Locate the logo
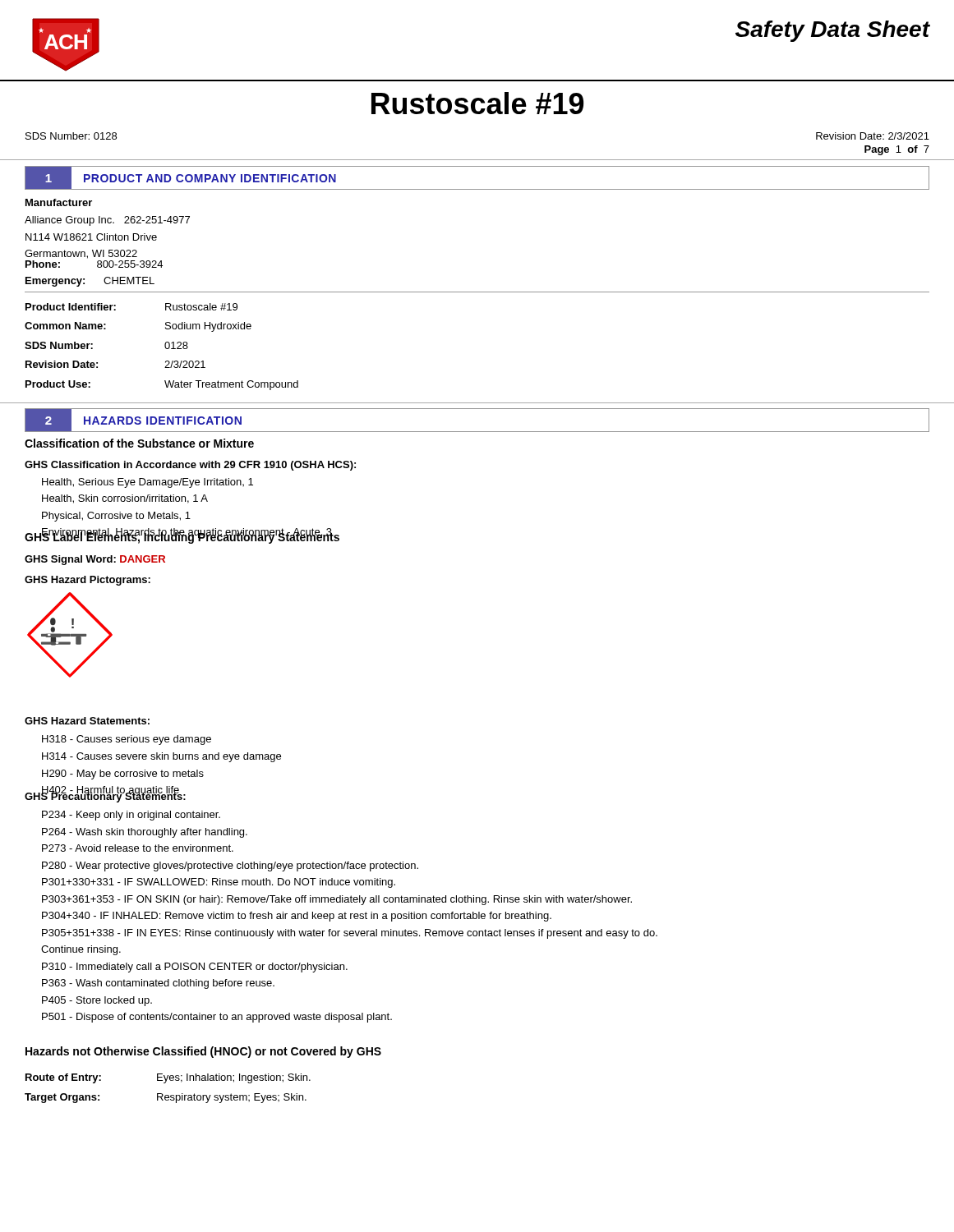The height and width of the screenshot is (1232, 954). click(x=66, y=44)
